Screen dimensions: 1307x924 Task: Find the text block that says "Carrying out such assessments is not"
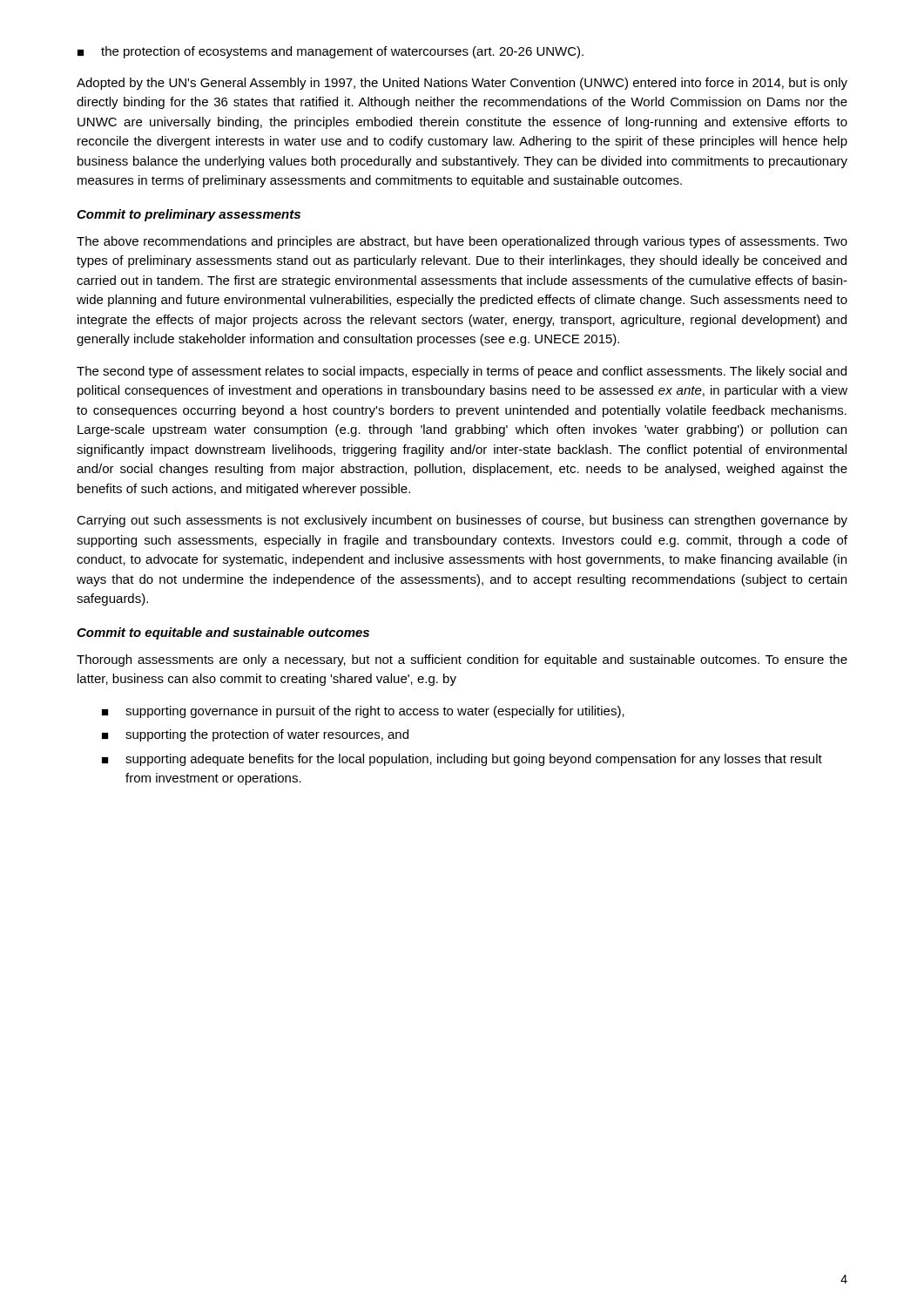point(462,560)
